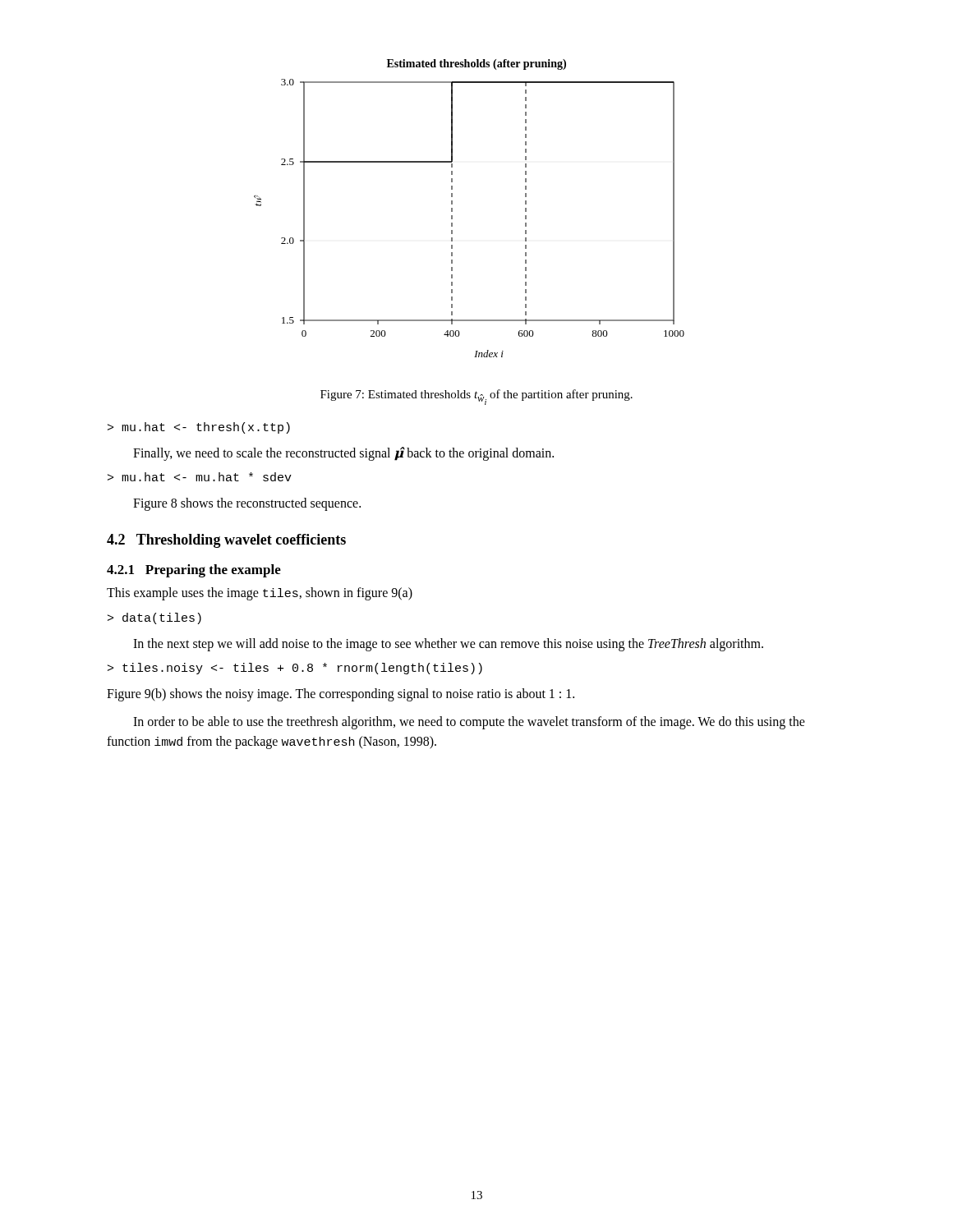Where is the passage that starts "Finally, we need to scale"?
Screen dimensions: 1232x953
point(476,453)
